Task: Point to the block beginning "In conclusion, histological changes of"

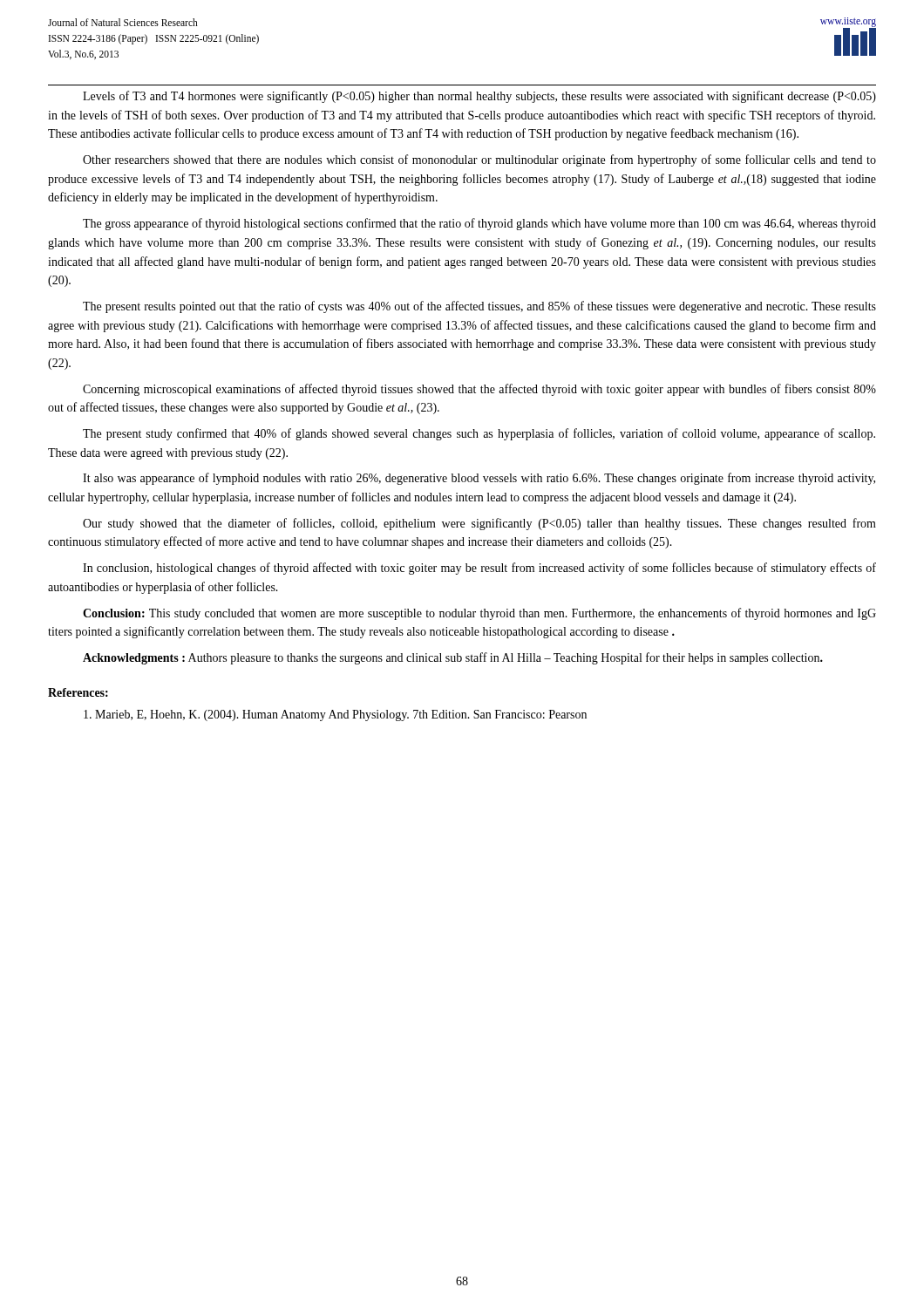Action: tap(462, 578)
